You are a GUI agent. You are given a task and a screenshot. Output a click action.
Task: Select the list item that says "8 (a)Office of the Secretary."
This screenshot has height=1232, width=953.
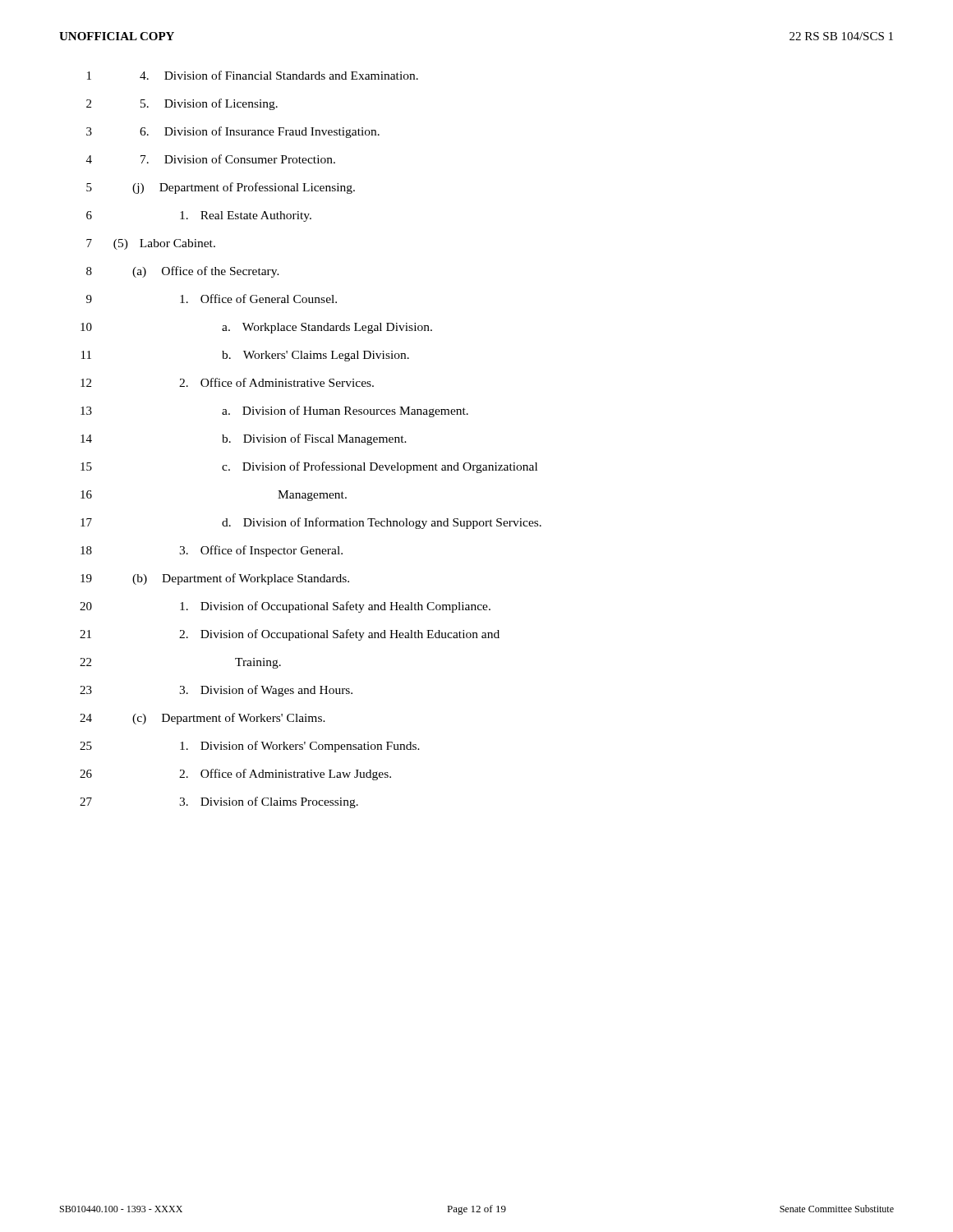[x=183, y=272]
